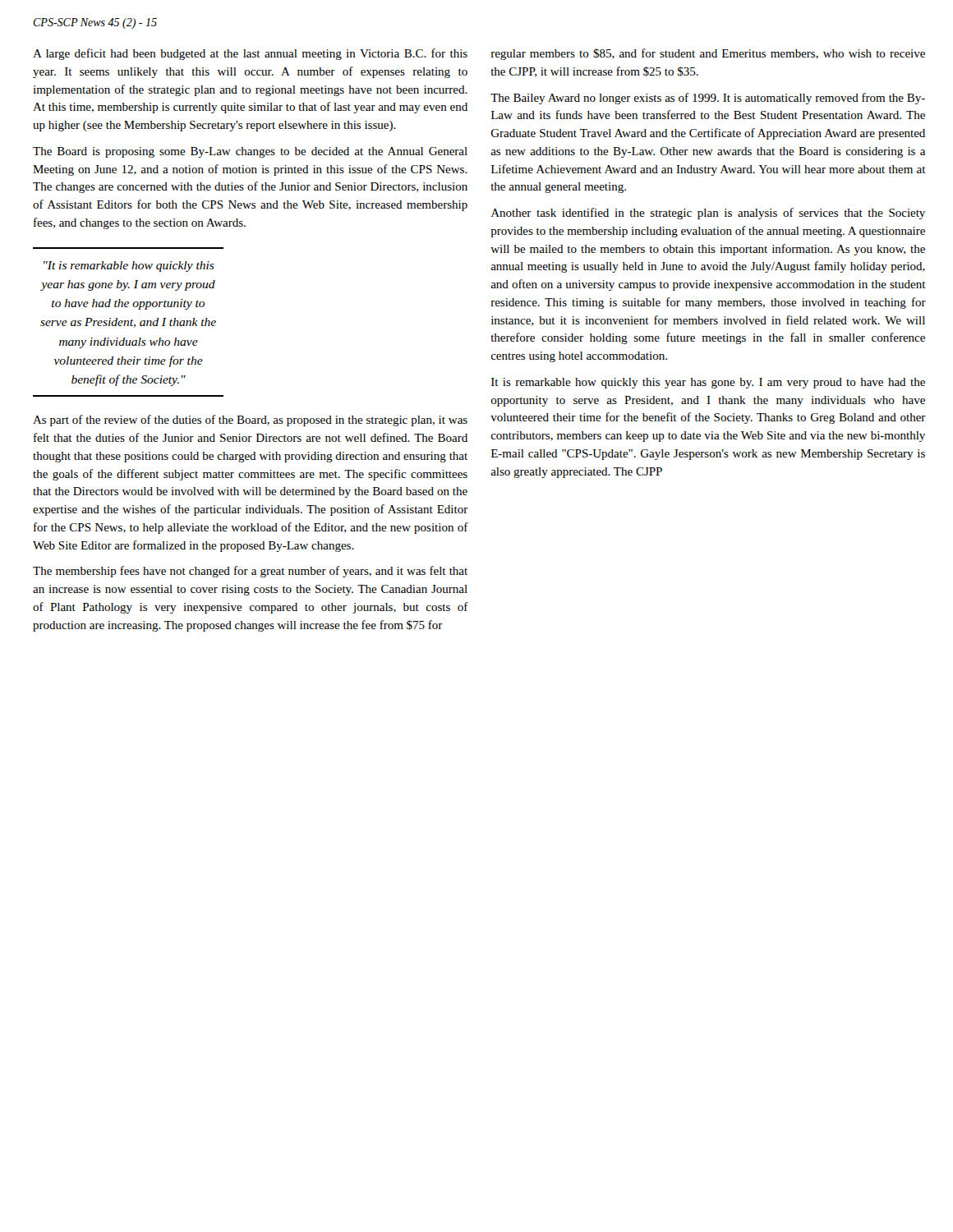Viewport: 953px width, 1232px height.
Task: Locate the passage starting "A large deficit had been budgeted at the"
Action: coord(250,90)
